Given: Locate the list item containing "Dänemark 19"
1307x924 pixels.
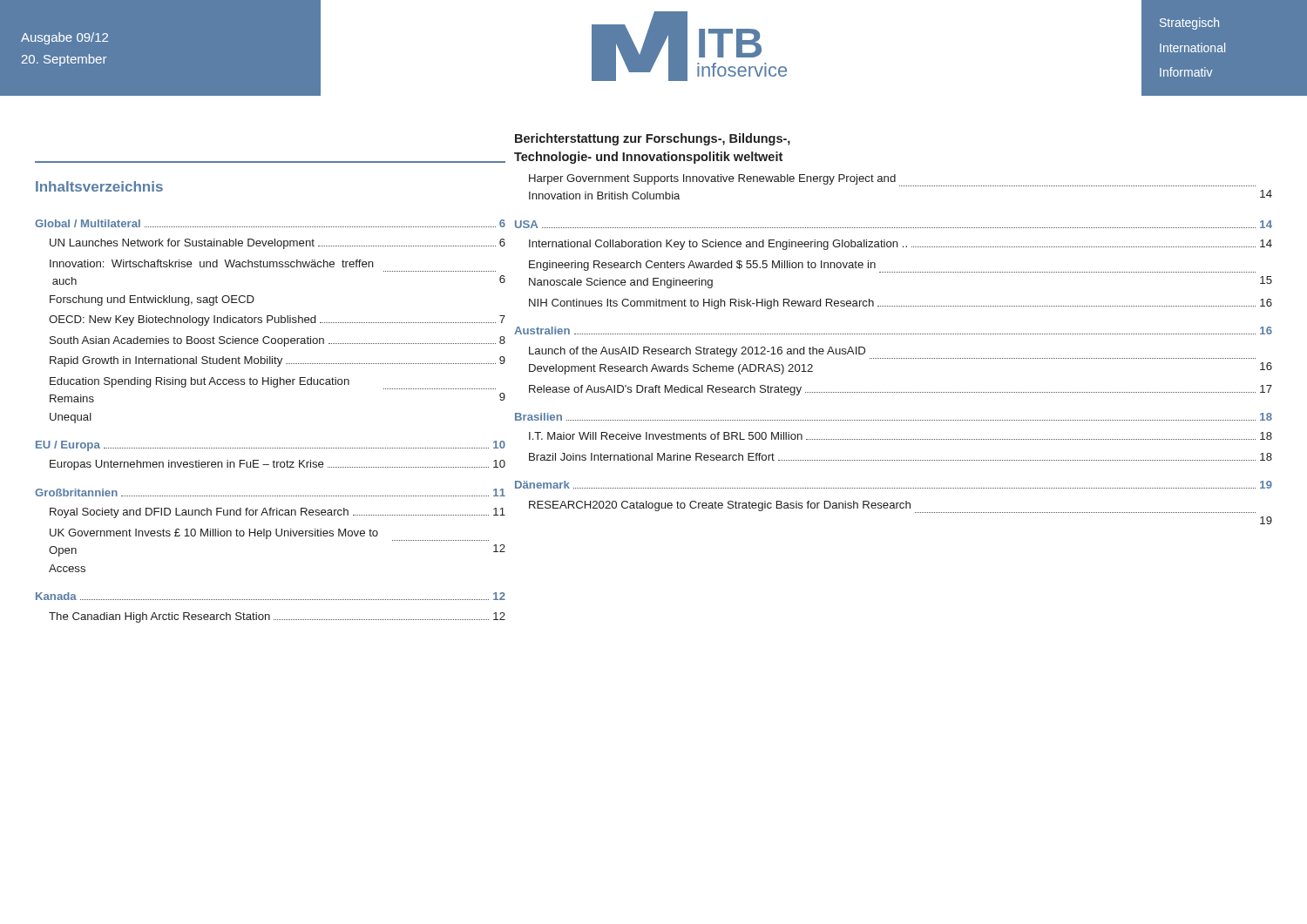Looking at the screenshot, I should coord(893,486).
